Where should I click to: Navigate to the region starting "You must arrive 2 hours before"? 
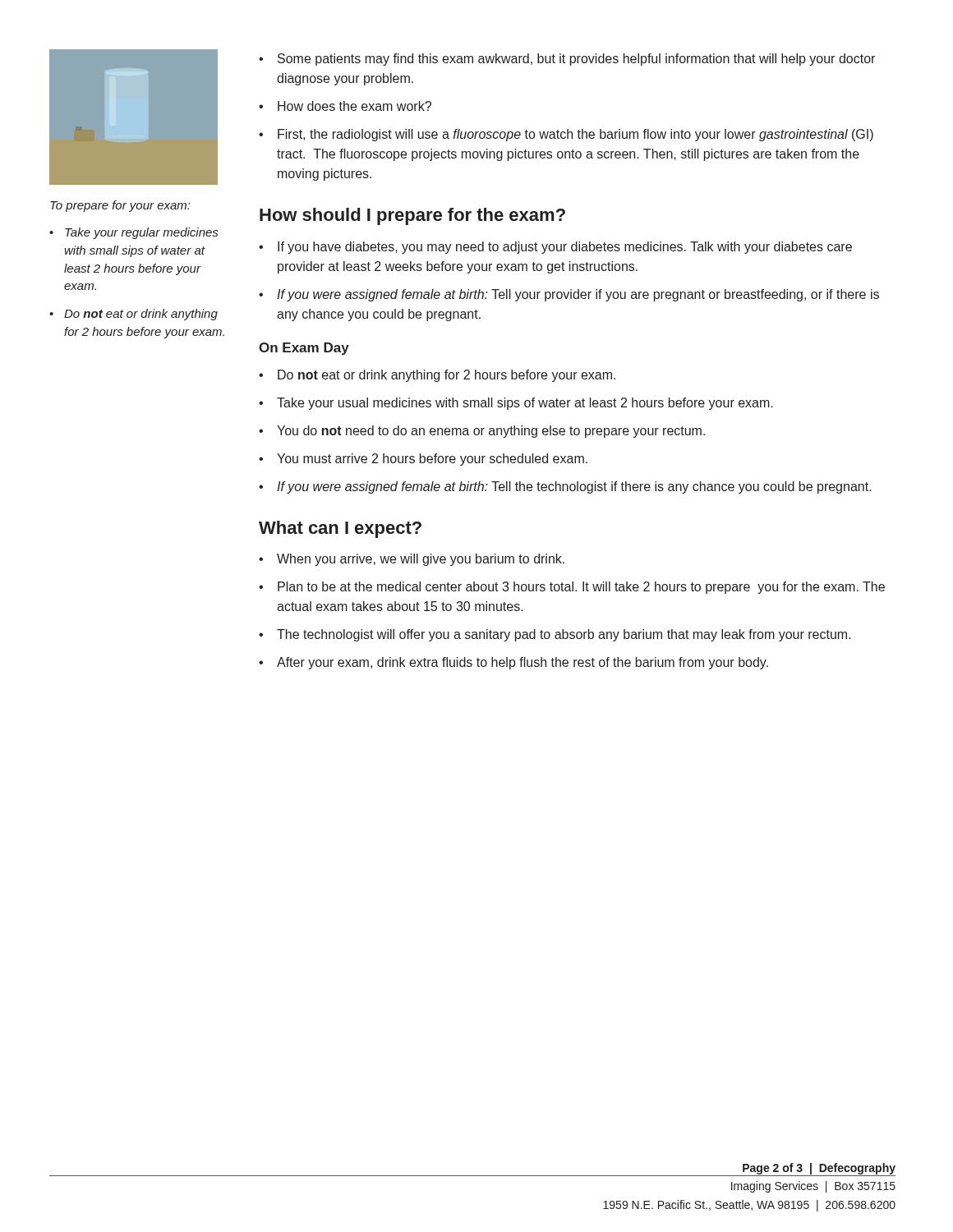coord(433,458)
